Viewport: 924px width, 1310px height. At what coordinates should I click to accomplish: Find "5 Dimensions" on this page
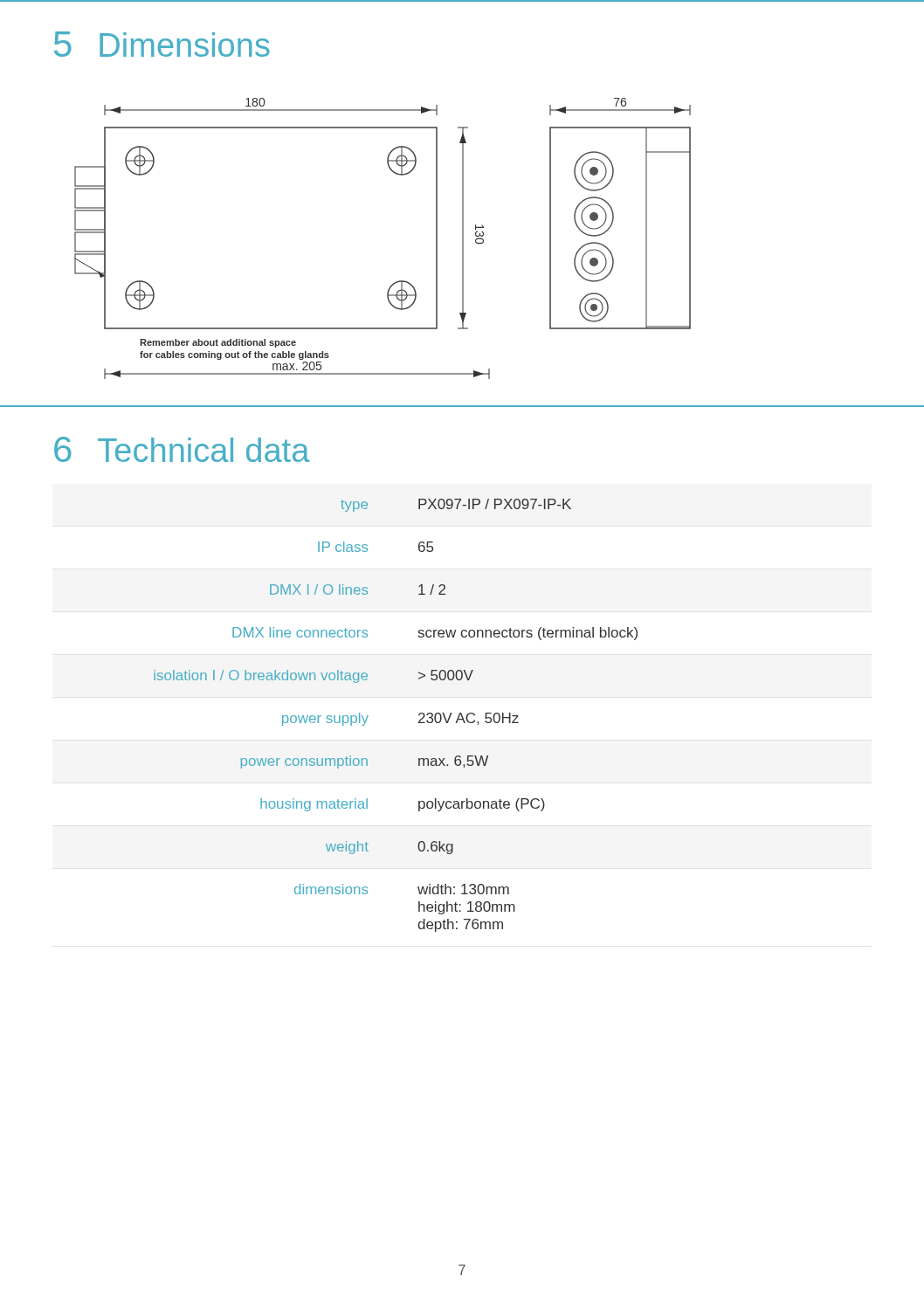point(162,43)
